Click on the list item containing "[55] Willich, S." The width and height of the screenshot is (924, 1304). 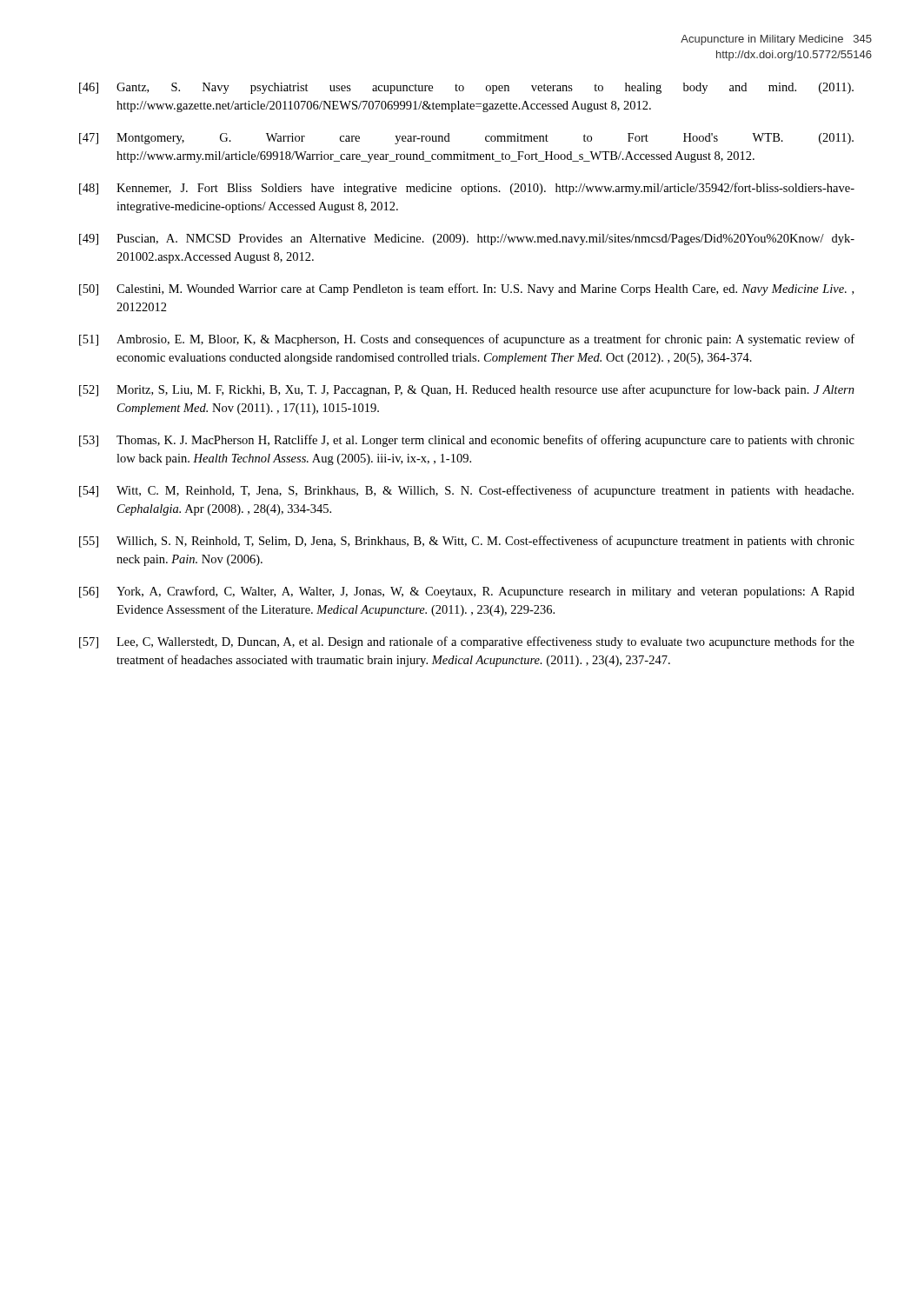point(466,551)
